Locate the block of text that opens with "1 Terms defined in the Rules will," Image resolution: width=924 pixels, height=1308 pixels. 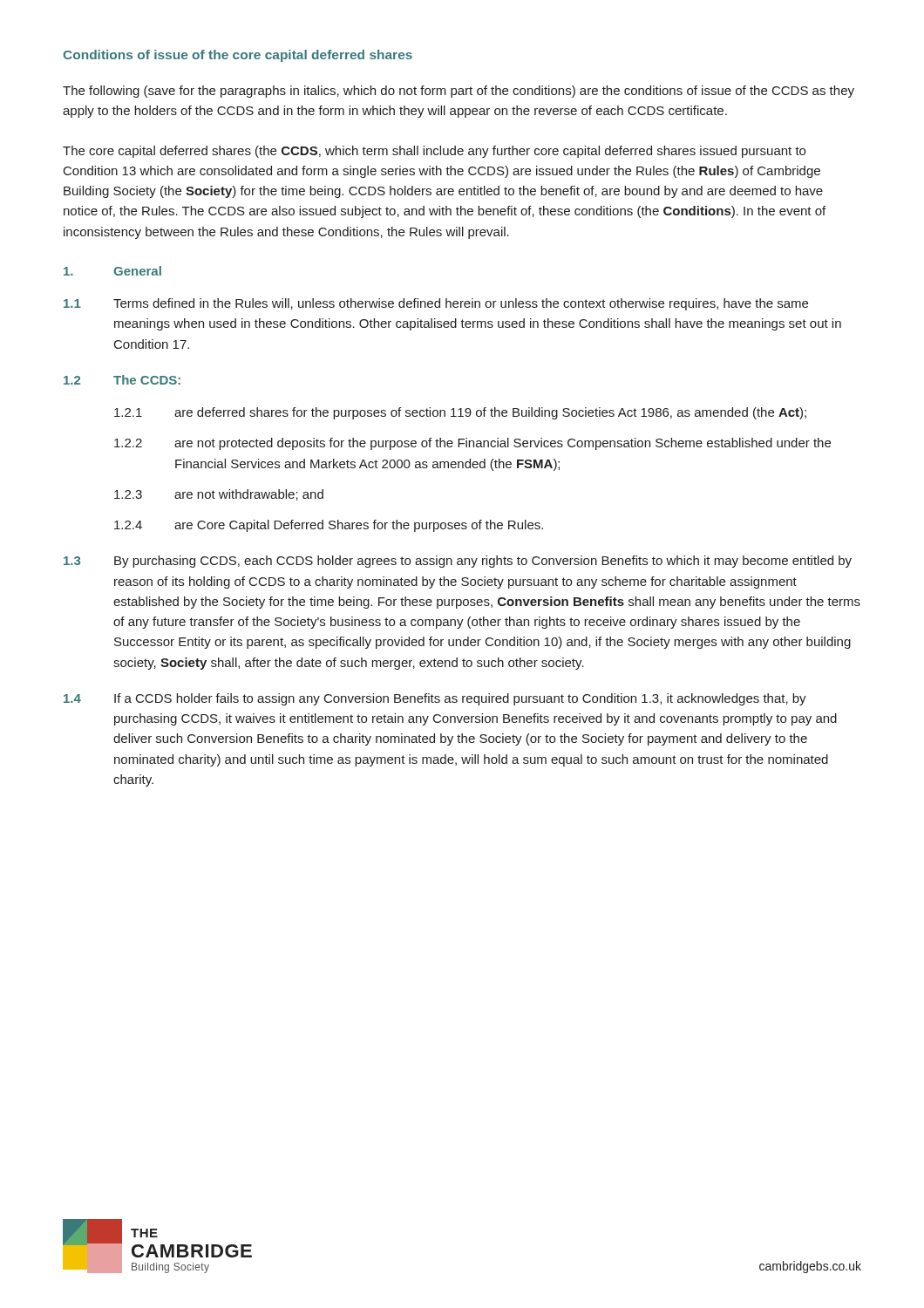pos(462,323)
